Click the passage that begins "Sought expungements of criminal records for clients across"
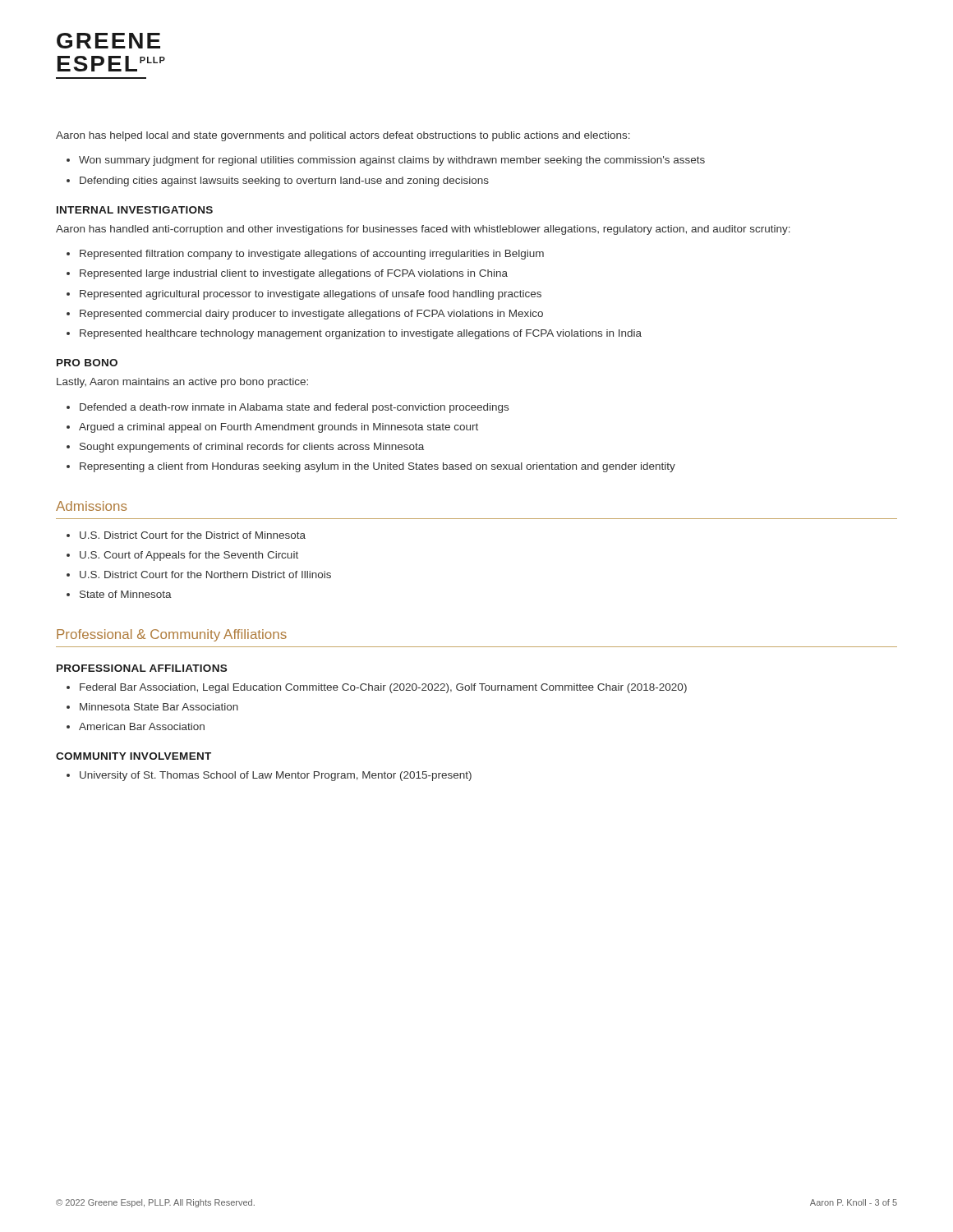The width and height of the screenshot is (953, 1232). (251, 446)
